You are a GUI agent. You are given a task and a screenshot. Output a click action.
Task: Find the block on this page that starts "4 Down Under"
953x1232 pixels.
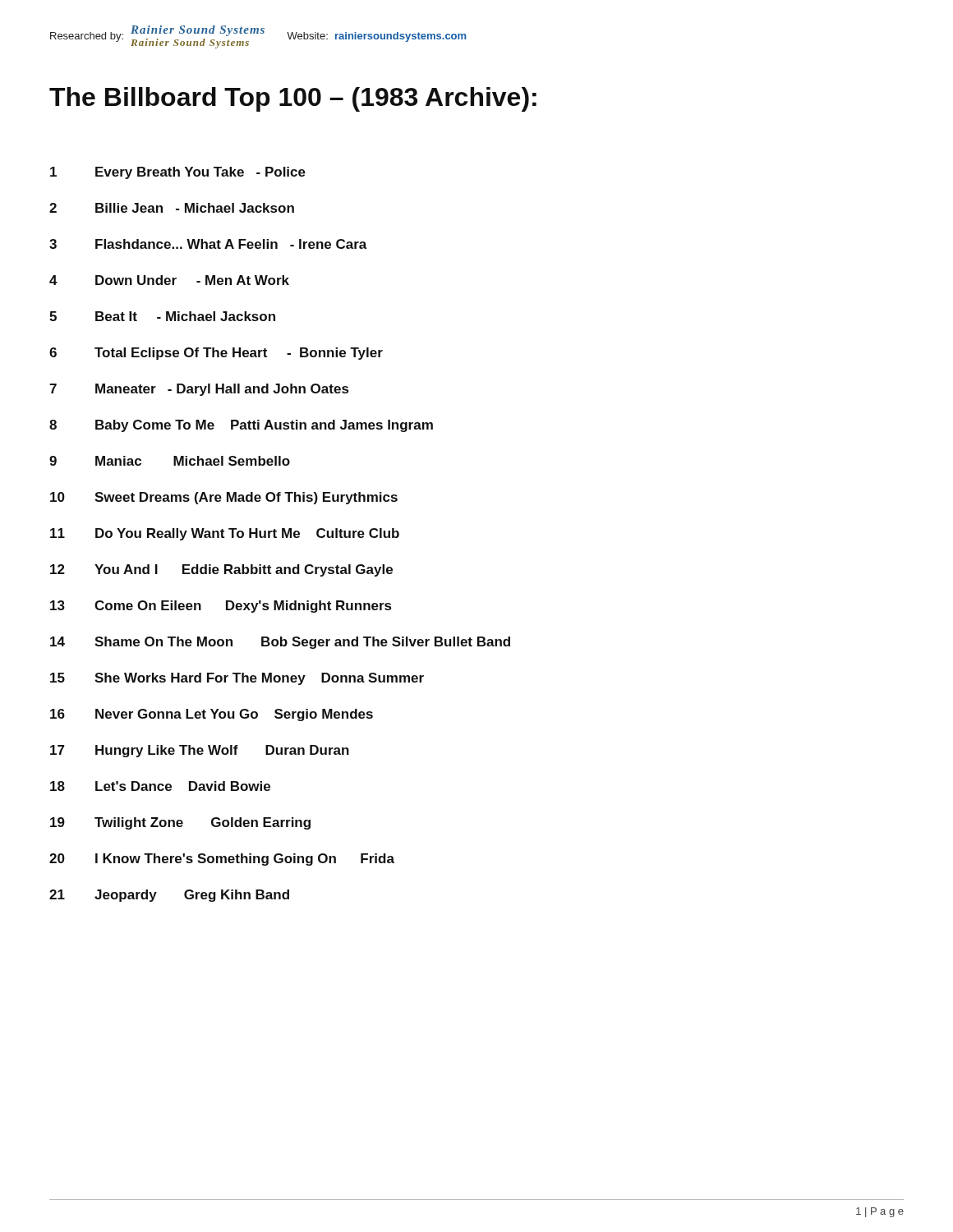(169, 280)
